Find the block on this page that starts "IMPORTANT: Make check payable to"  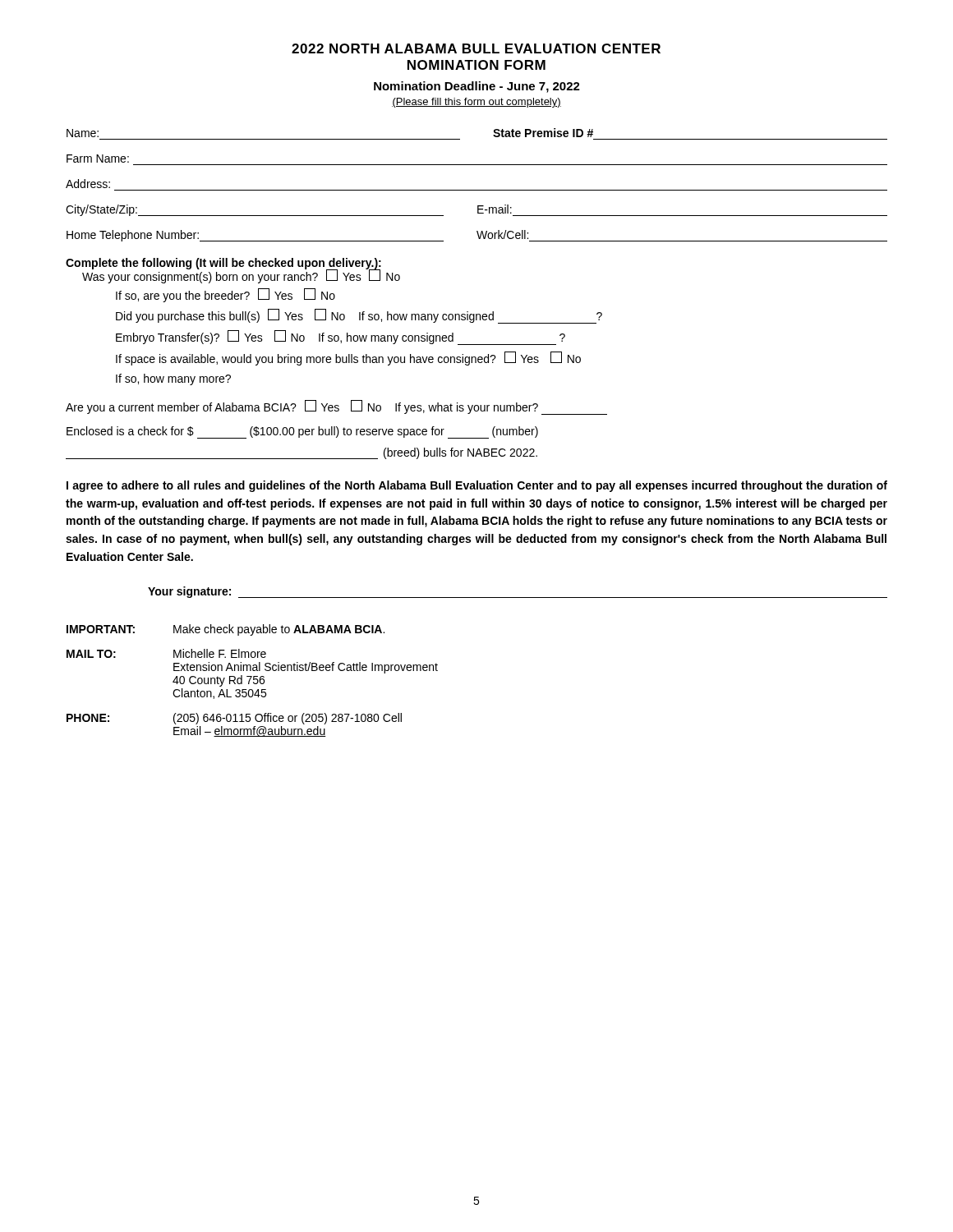[x=226, y=630]
